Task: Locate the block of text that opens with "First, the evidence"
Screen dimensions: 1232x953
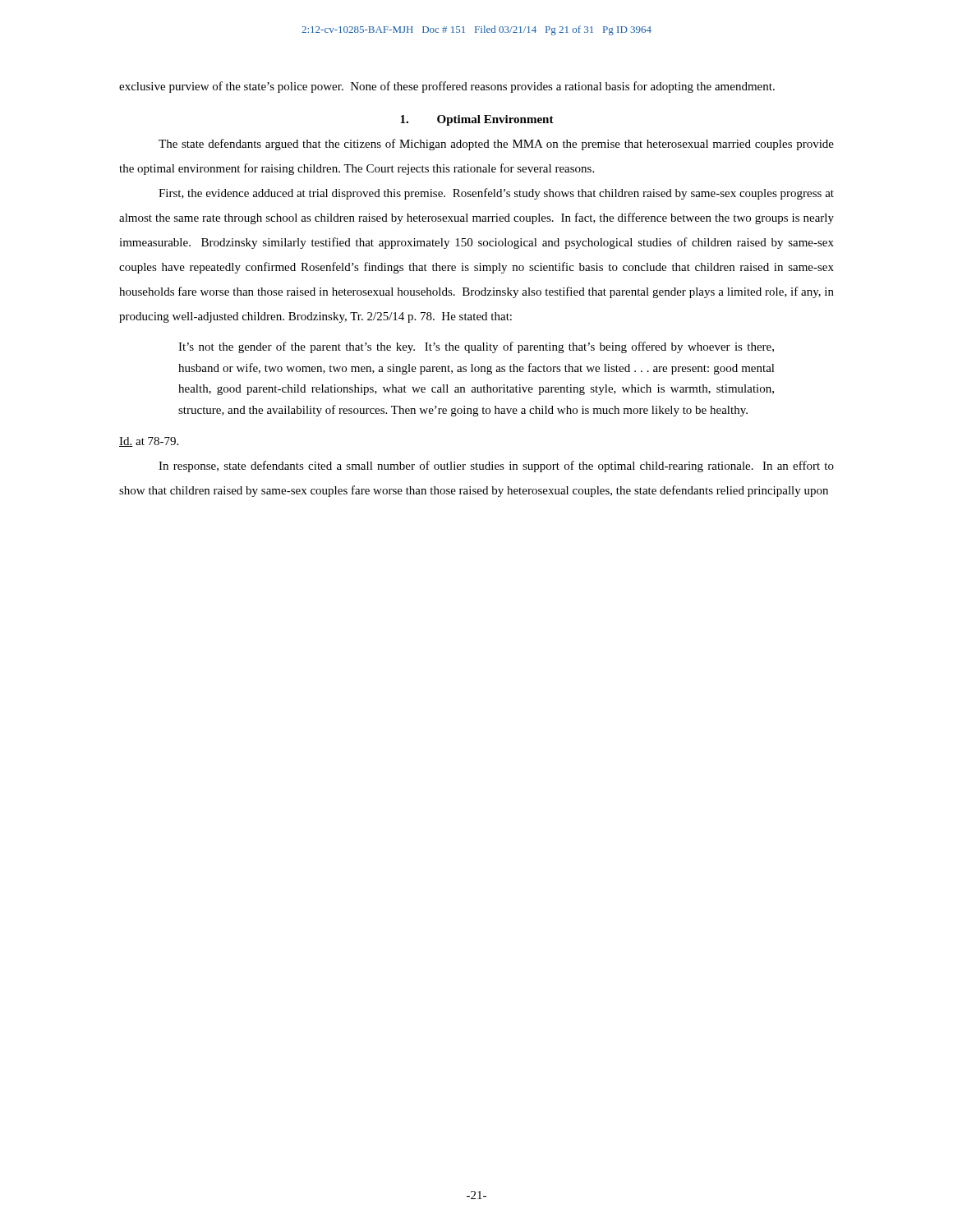Action: 476,255
